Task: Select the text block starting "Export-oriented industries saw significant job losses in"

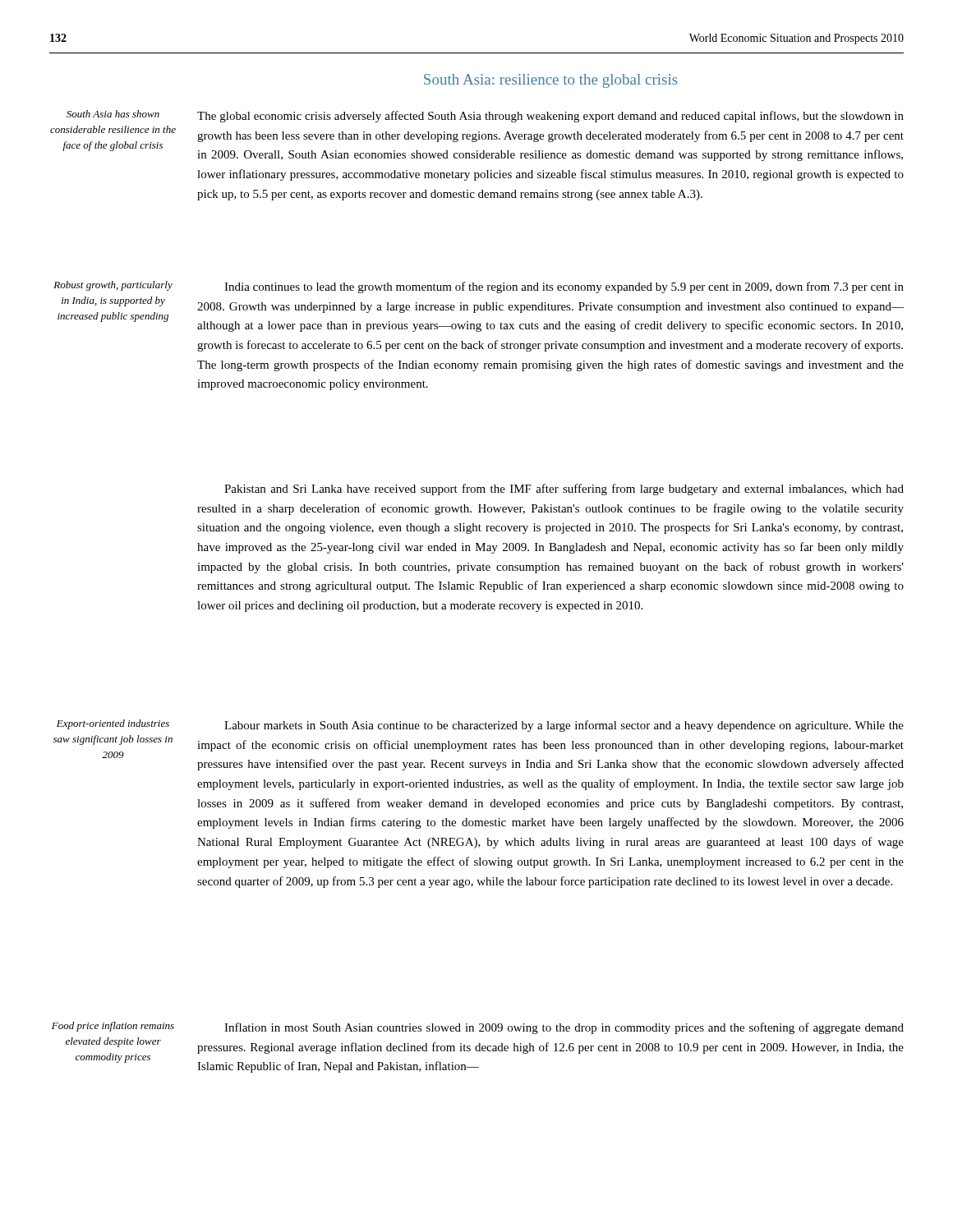Action: 113,739
